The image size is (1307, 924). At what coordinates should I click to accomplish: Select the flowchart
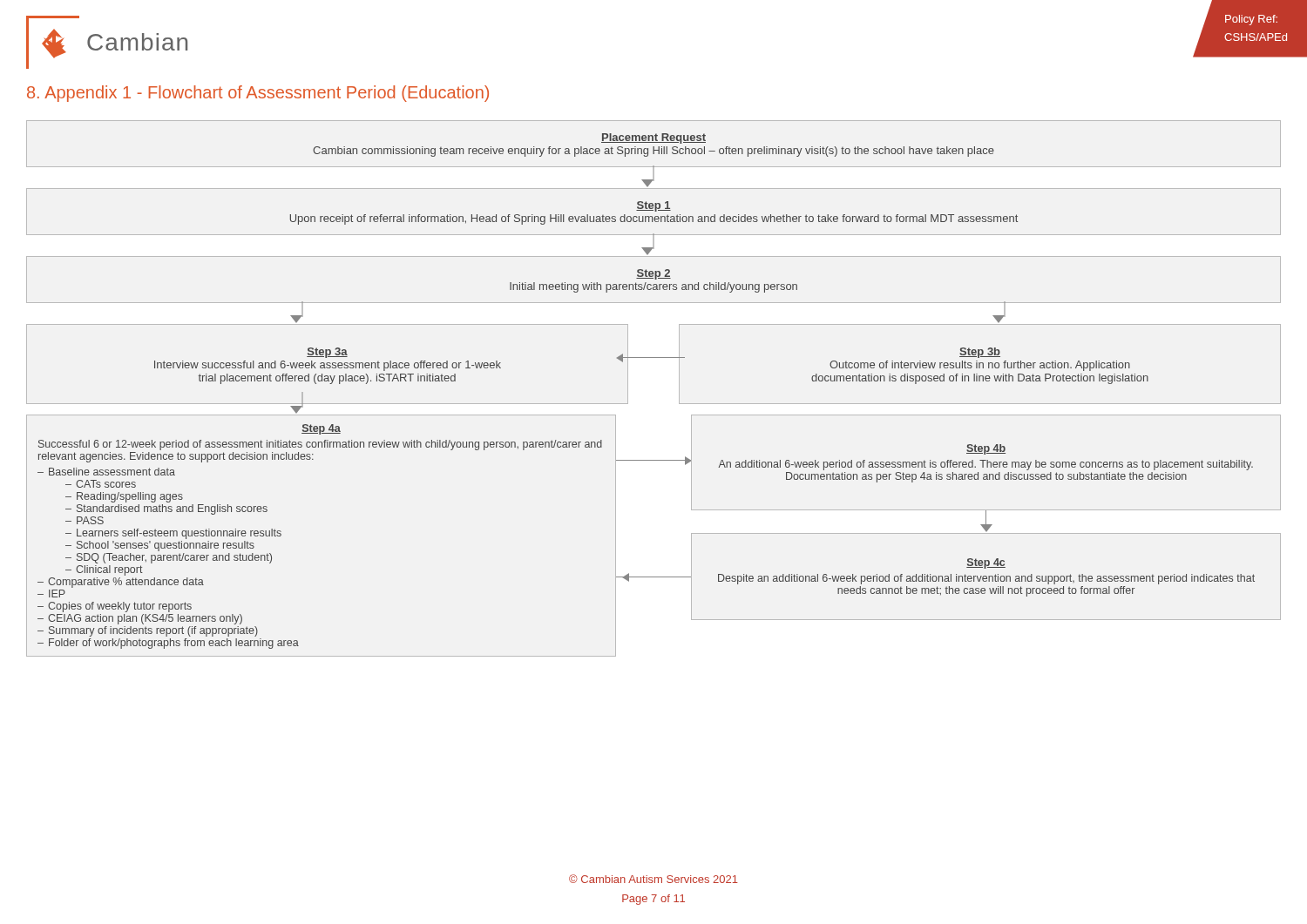tap(654, 494)
